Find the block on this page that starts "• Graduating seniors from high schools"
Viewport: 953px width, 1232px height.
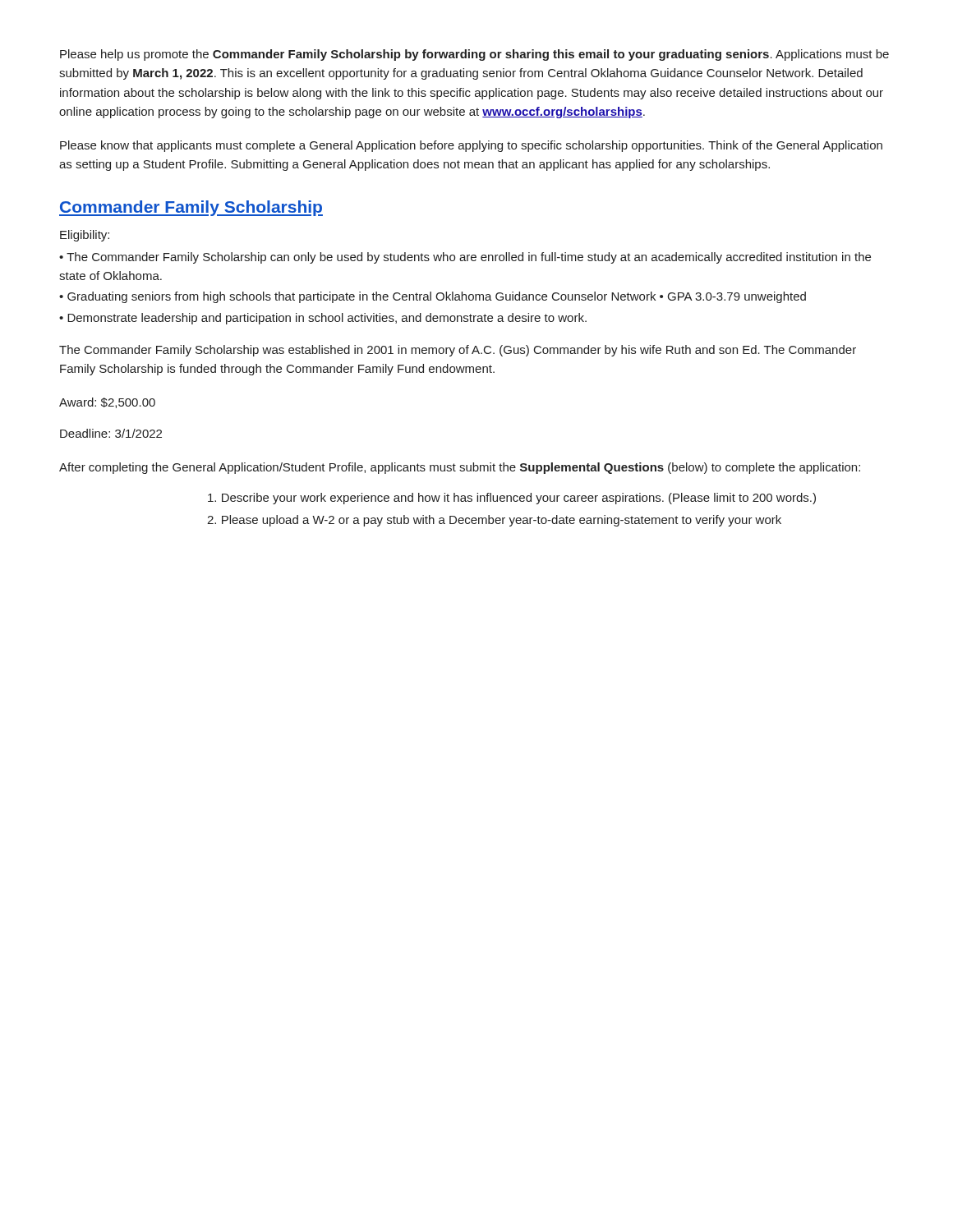tap(433, 296)
